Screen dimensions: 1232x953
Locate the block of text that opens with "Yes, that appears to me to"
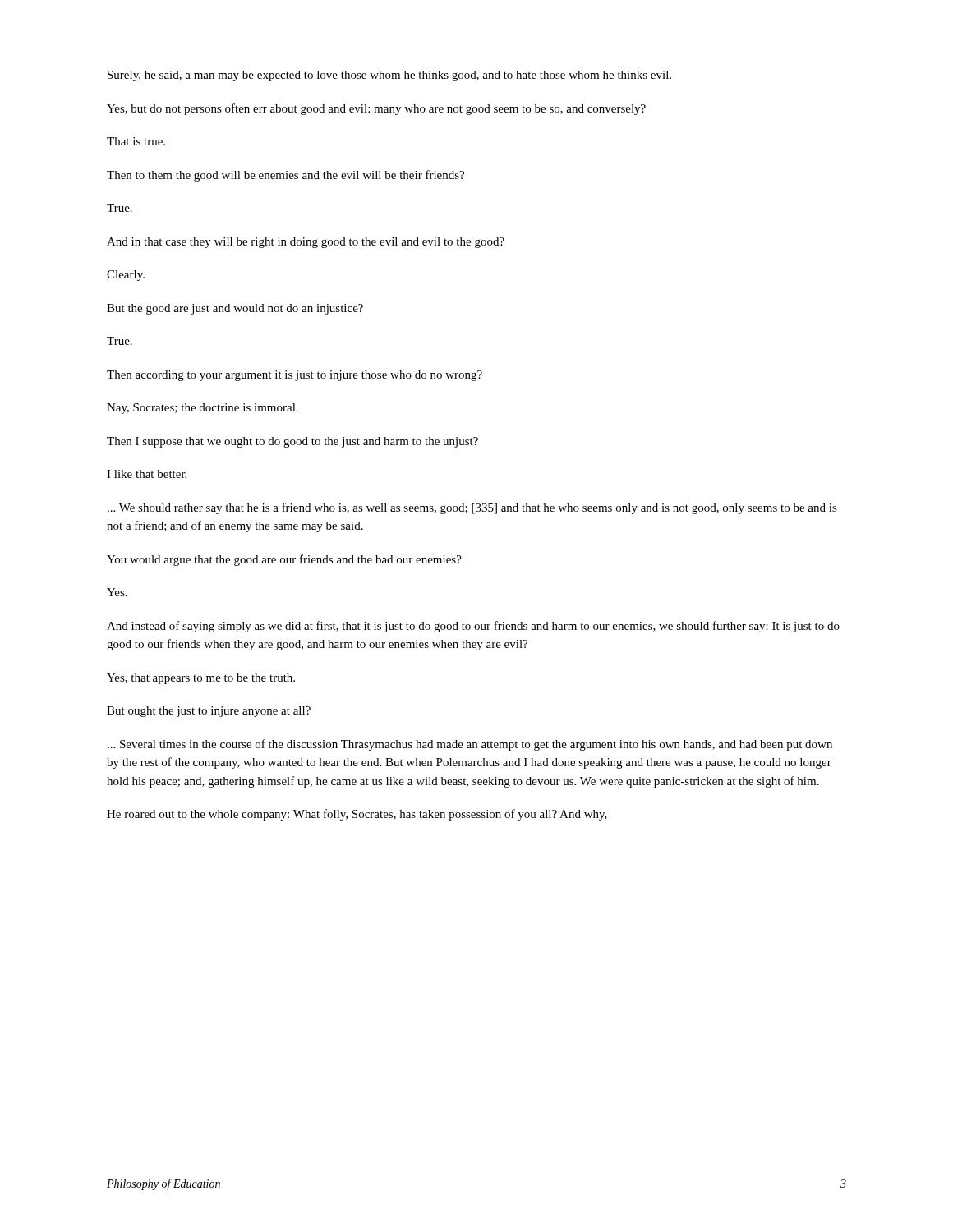[x=201, y=677]
